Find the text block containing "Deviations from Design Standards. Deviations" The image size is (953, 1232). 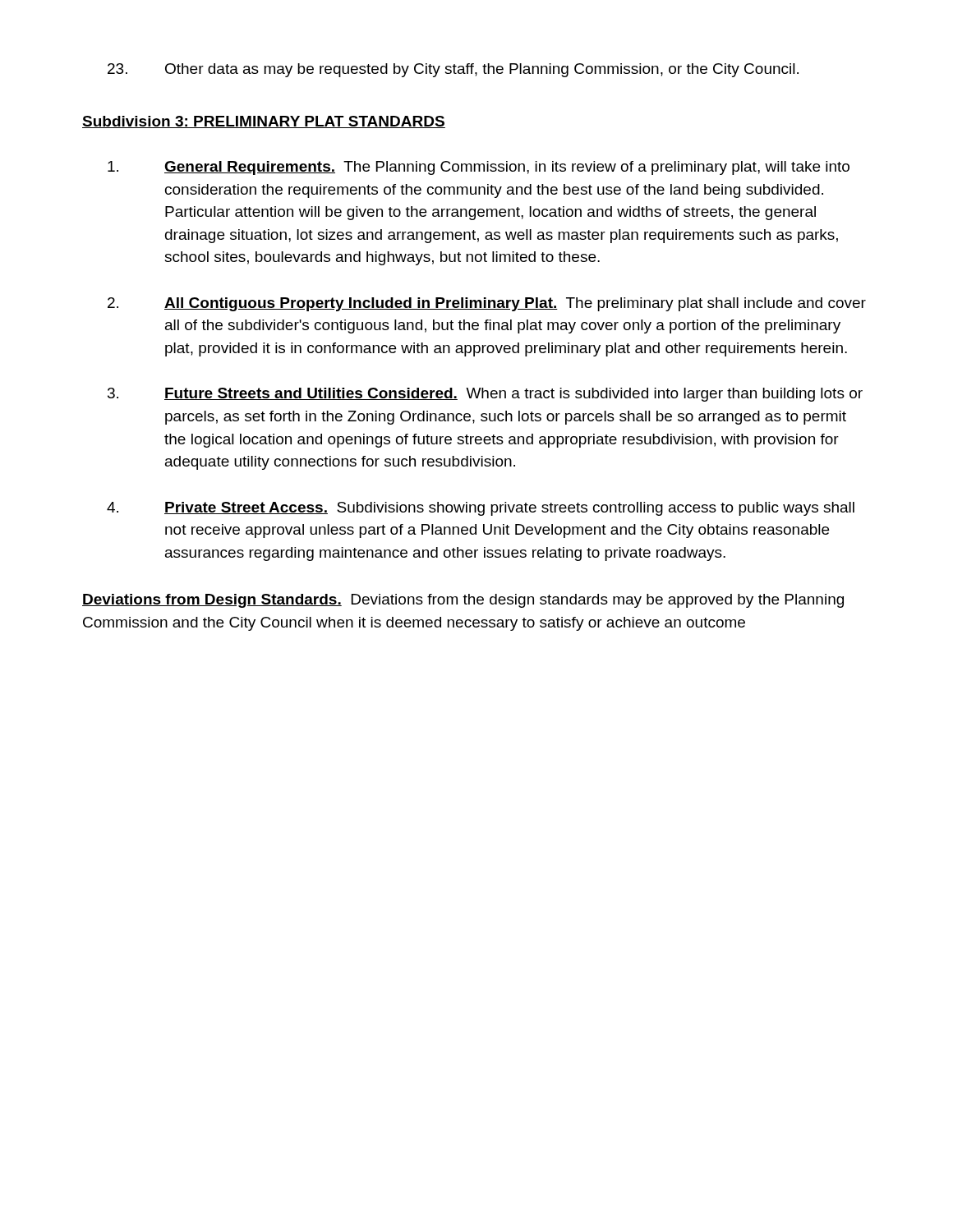pos(463,611)
